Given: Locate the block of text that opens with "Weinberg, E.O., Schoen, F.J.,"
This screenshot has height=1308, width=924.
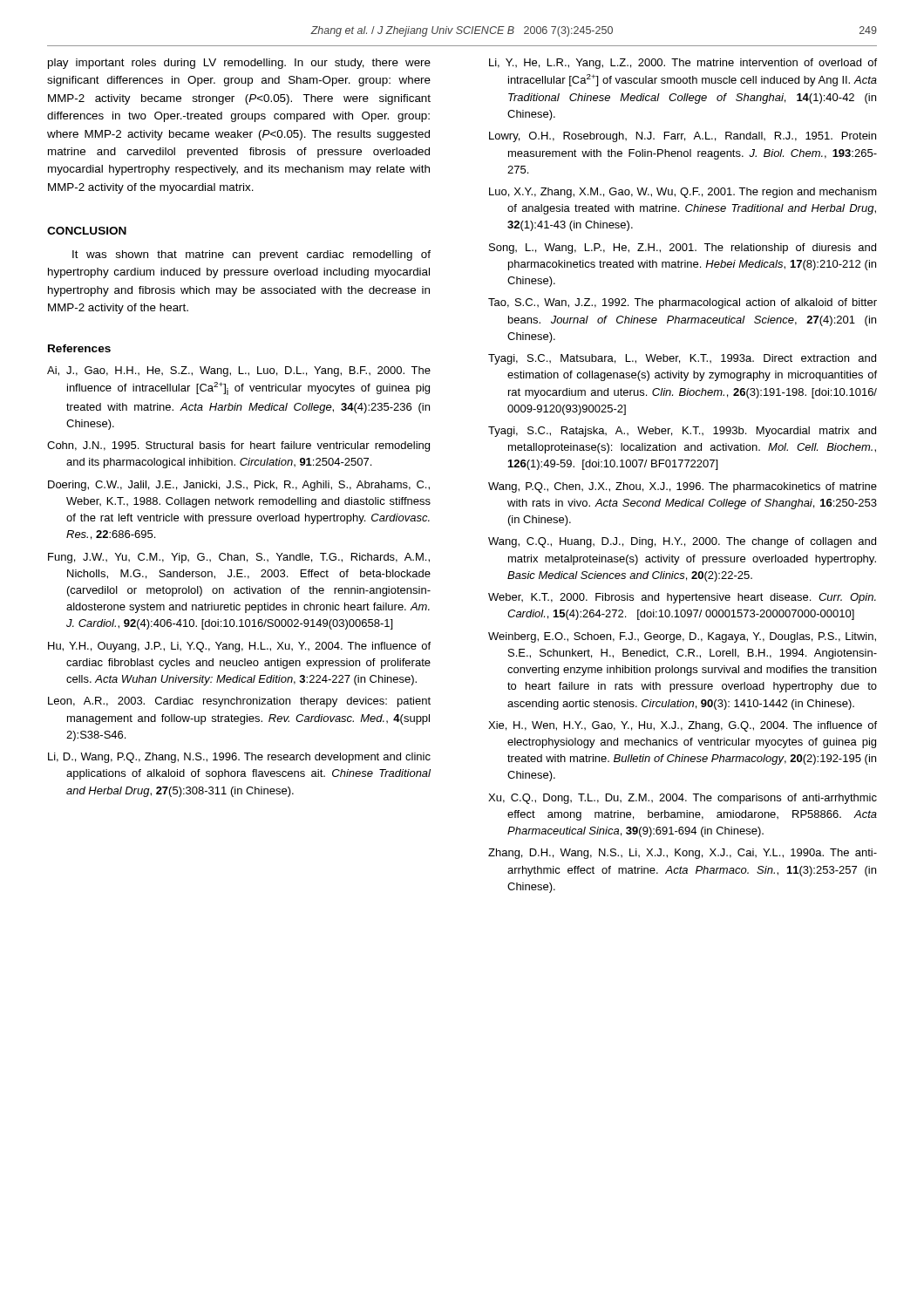Looking at the screenshot, I should [683, 669].
